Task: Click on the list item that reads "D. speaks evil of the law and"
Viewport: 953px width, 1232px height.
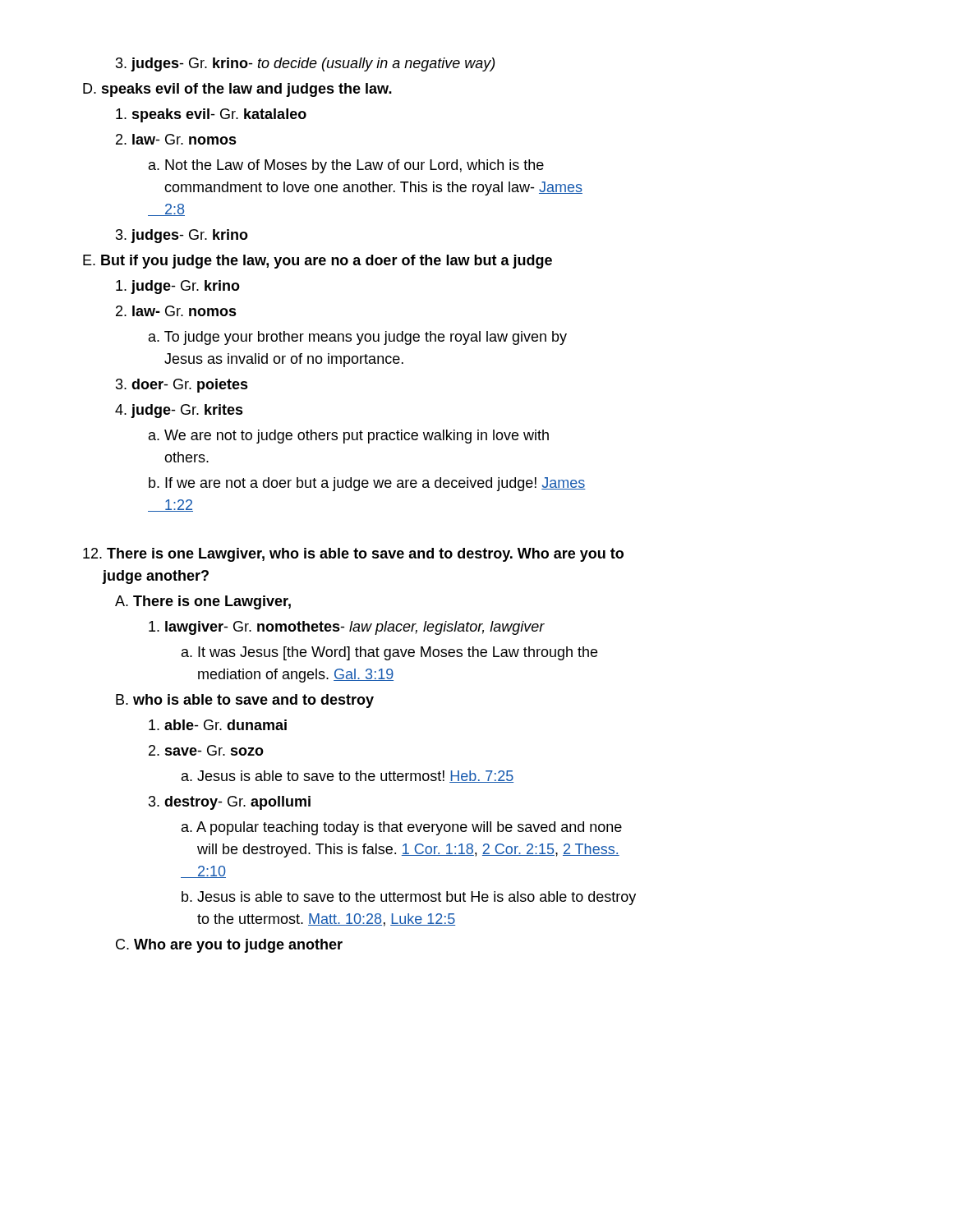Action: tap(237, 89)
